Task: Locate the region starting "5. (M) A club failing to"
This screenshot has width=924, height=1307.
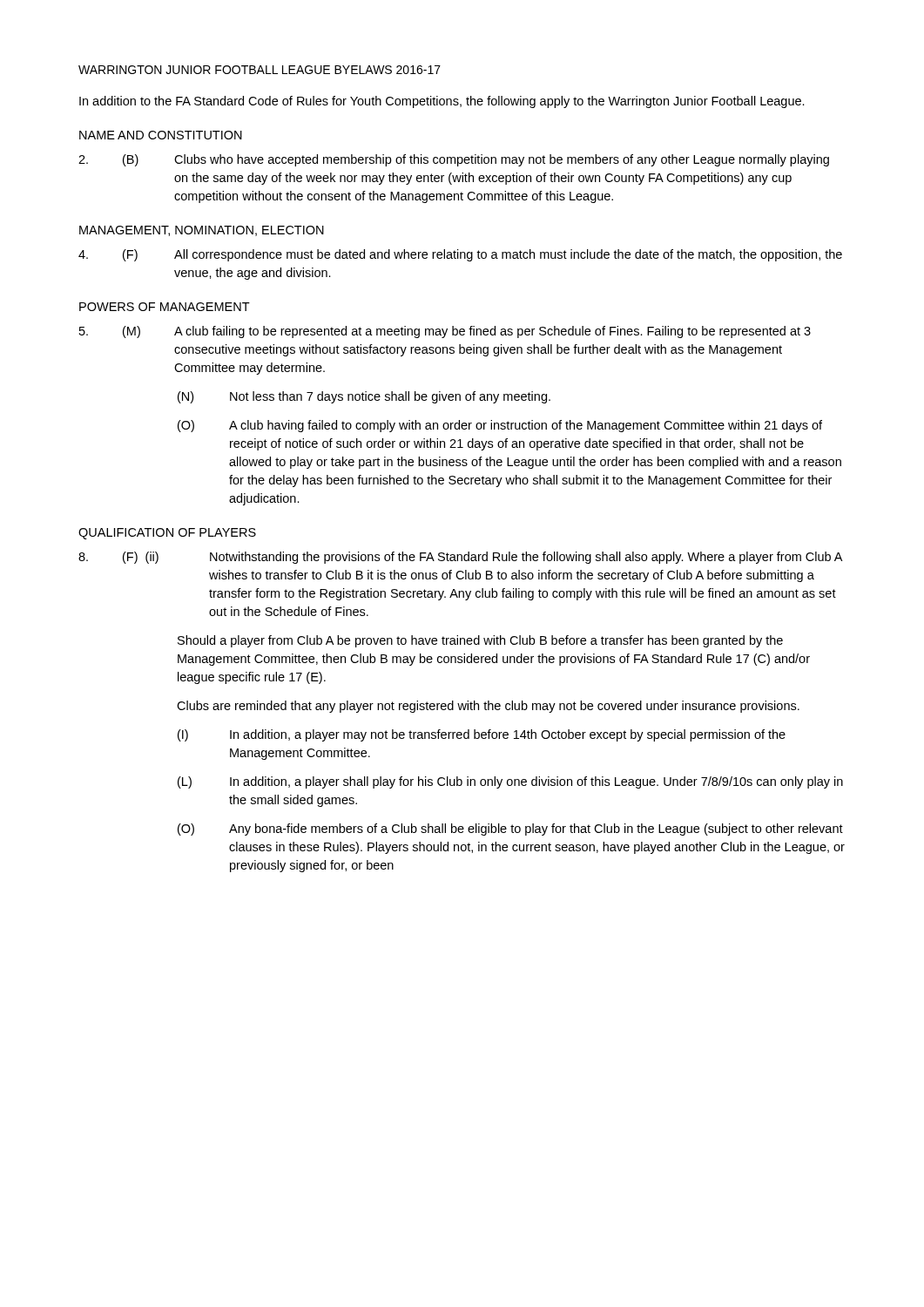Action: point(462,350)
